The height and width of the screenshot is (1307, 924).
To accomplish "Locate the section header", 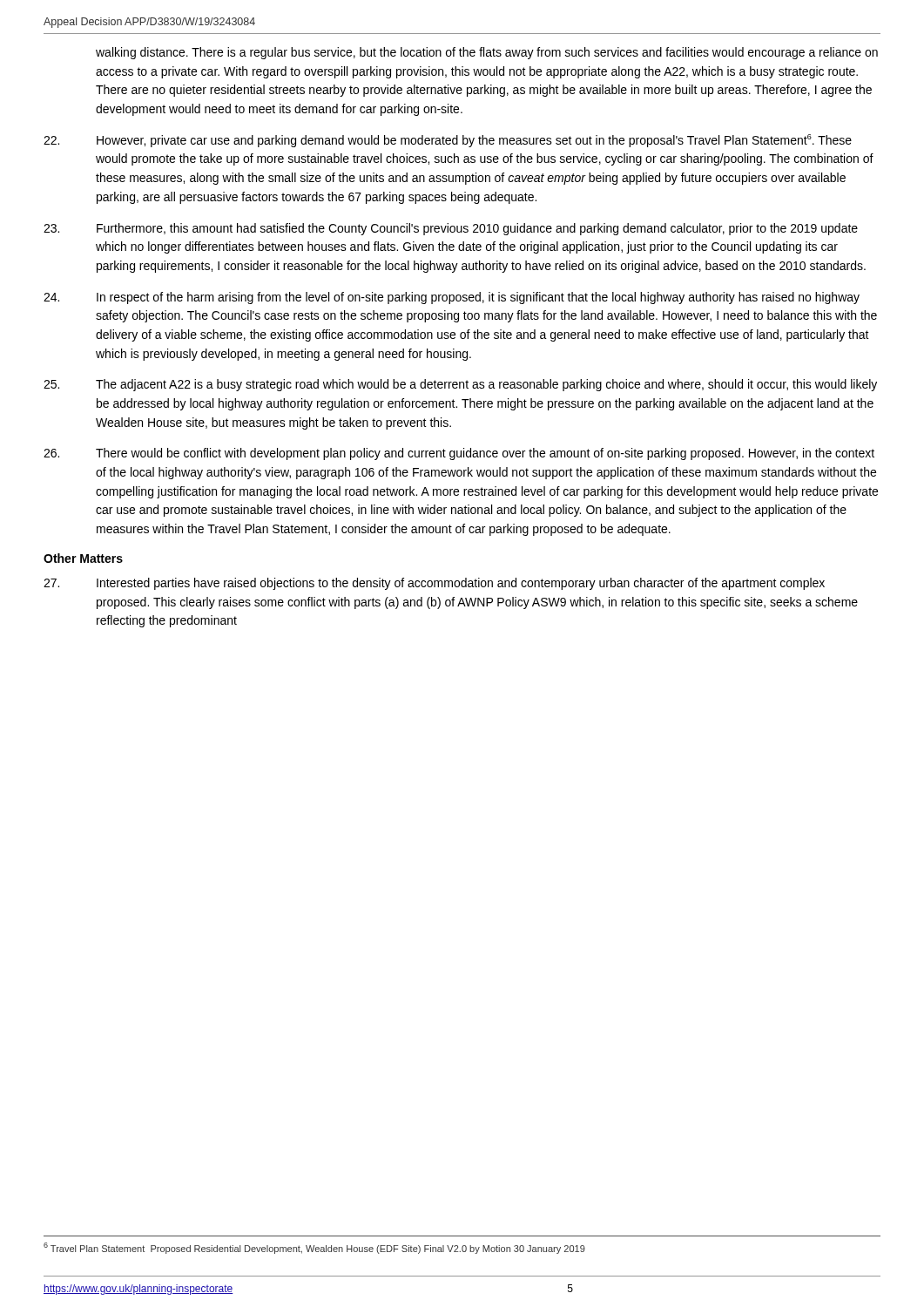I will point(83,558).
